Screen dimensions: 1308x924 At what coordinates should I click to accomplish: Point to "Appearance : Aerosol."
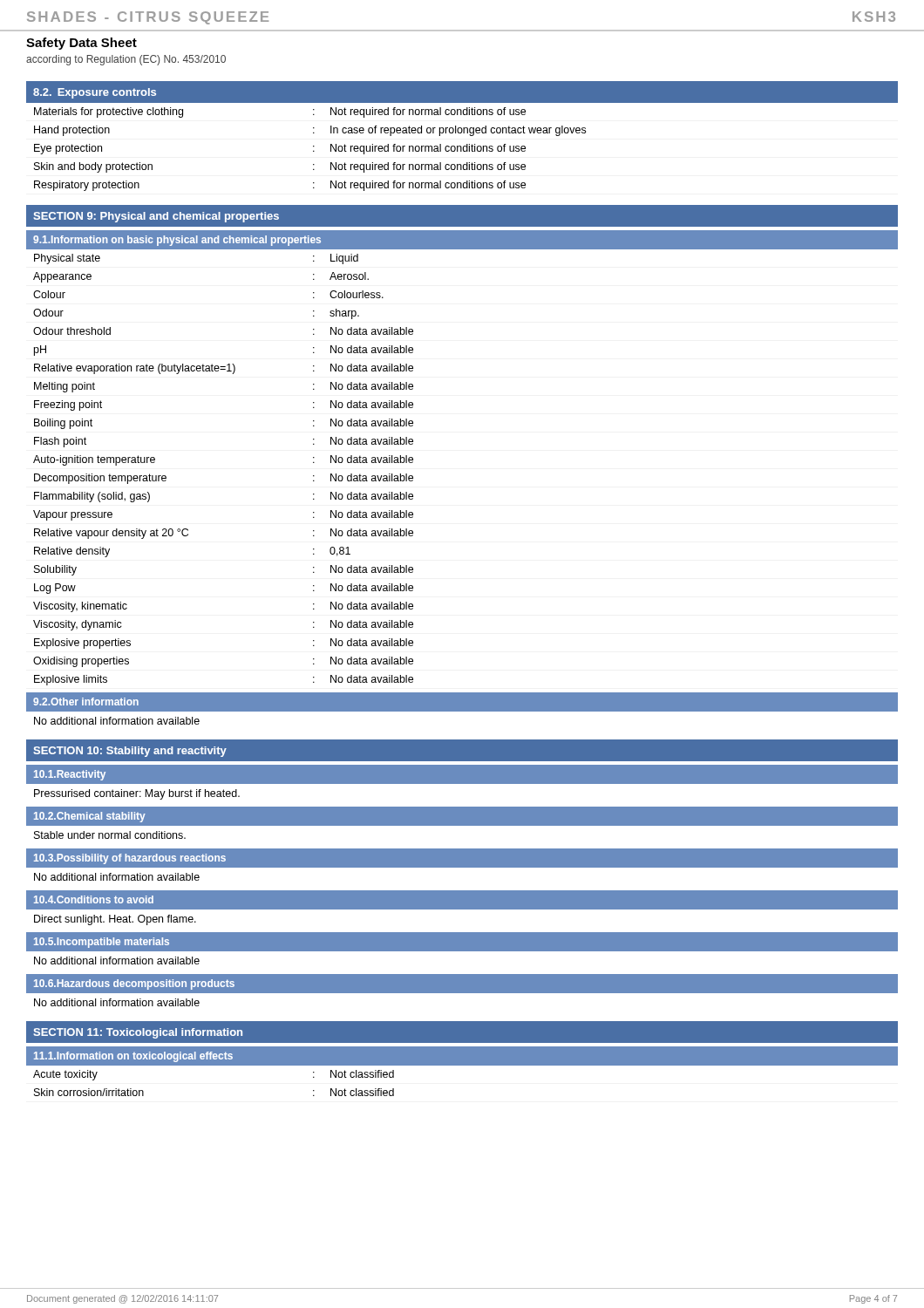tap(61, 277)
